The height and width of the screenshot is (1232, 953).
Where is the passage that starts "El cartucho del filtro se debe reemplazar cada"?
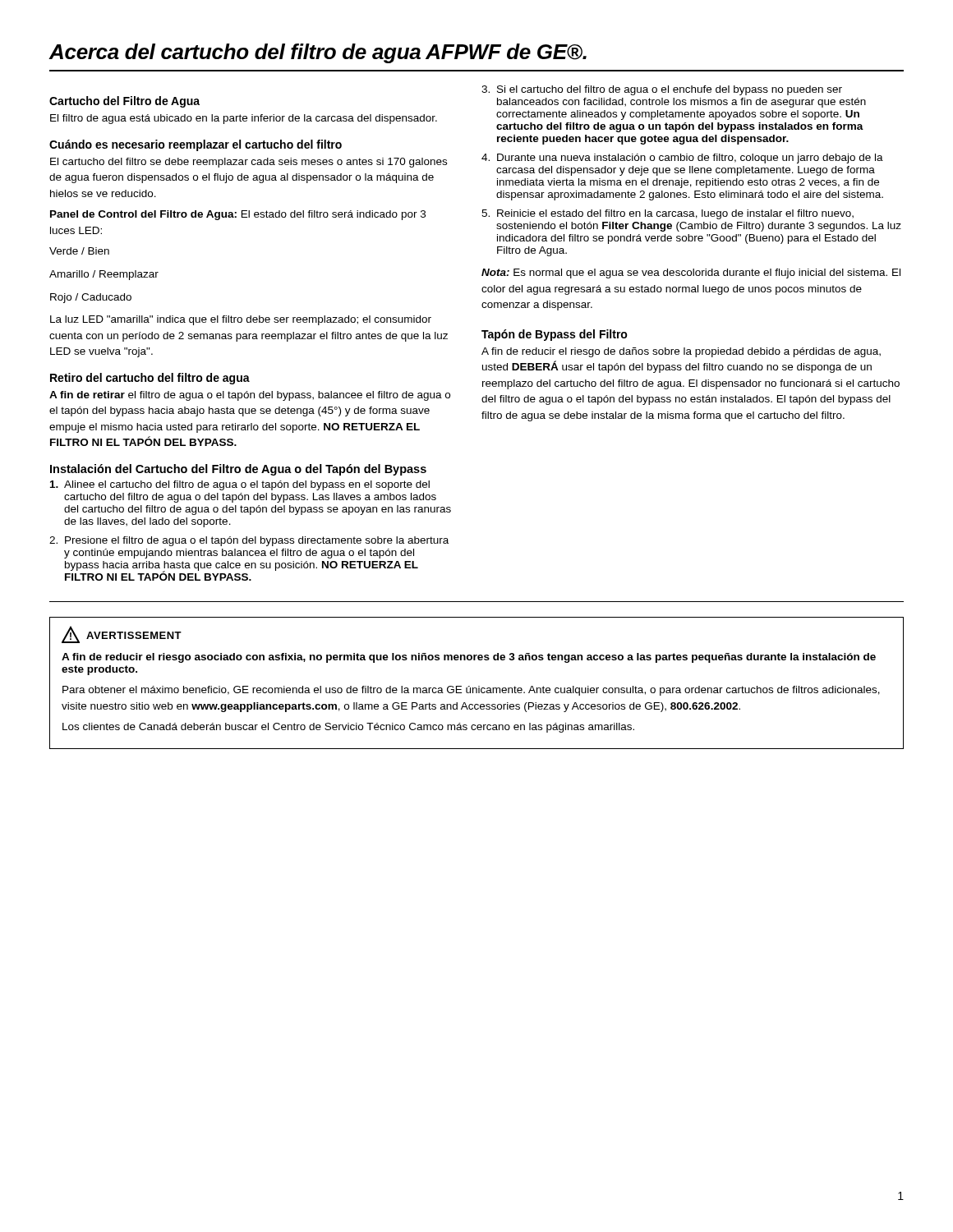click(x=251, y=177)
